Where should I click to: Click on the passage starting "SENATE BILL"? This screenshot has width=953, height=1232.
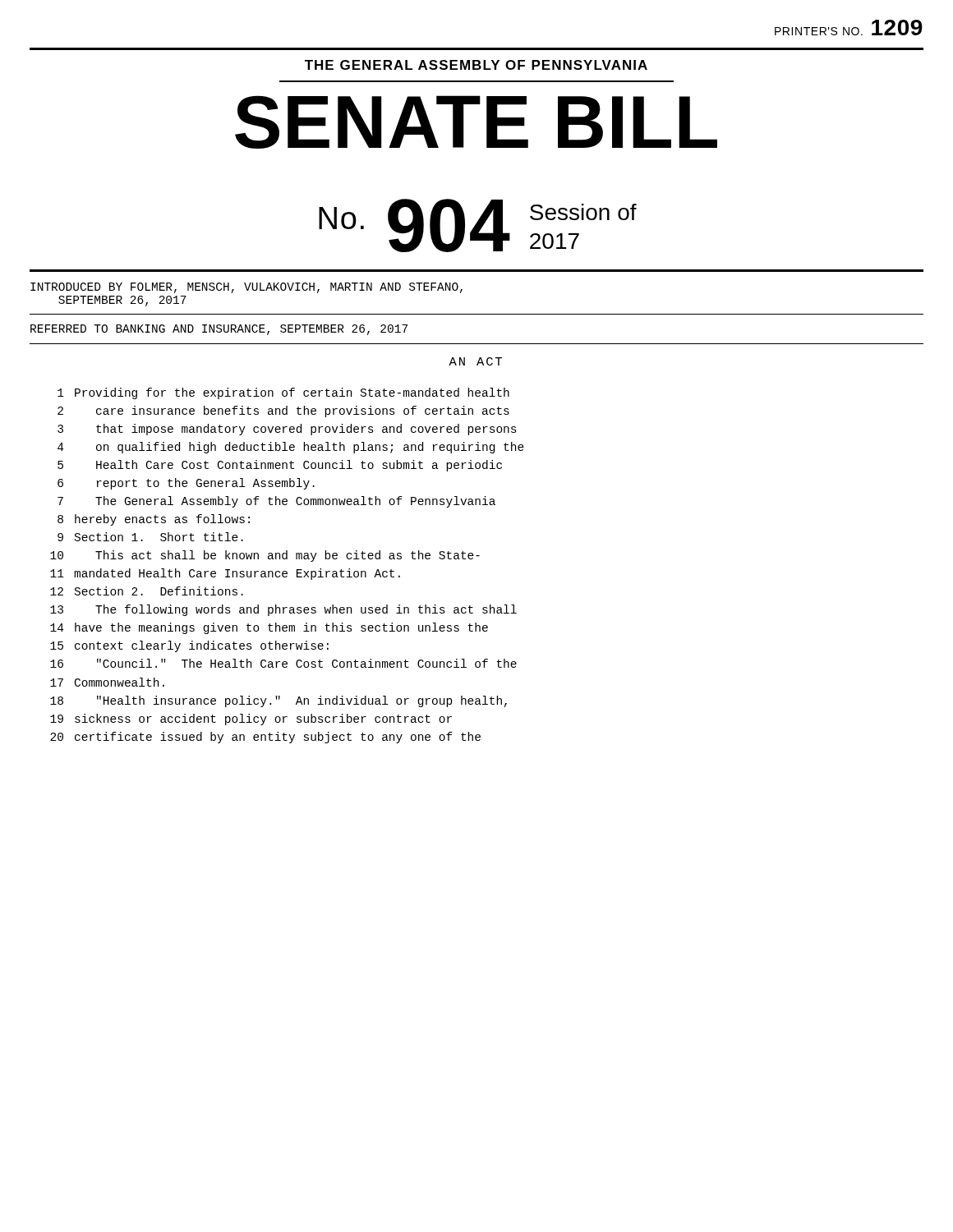pyautogui.click(x=476, y=123)
